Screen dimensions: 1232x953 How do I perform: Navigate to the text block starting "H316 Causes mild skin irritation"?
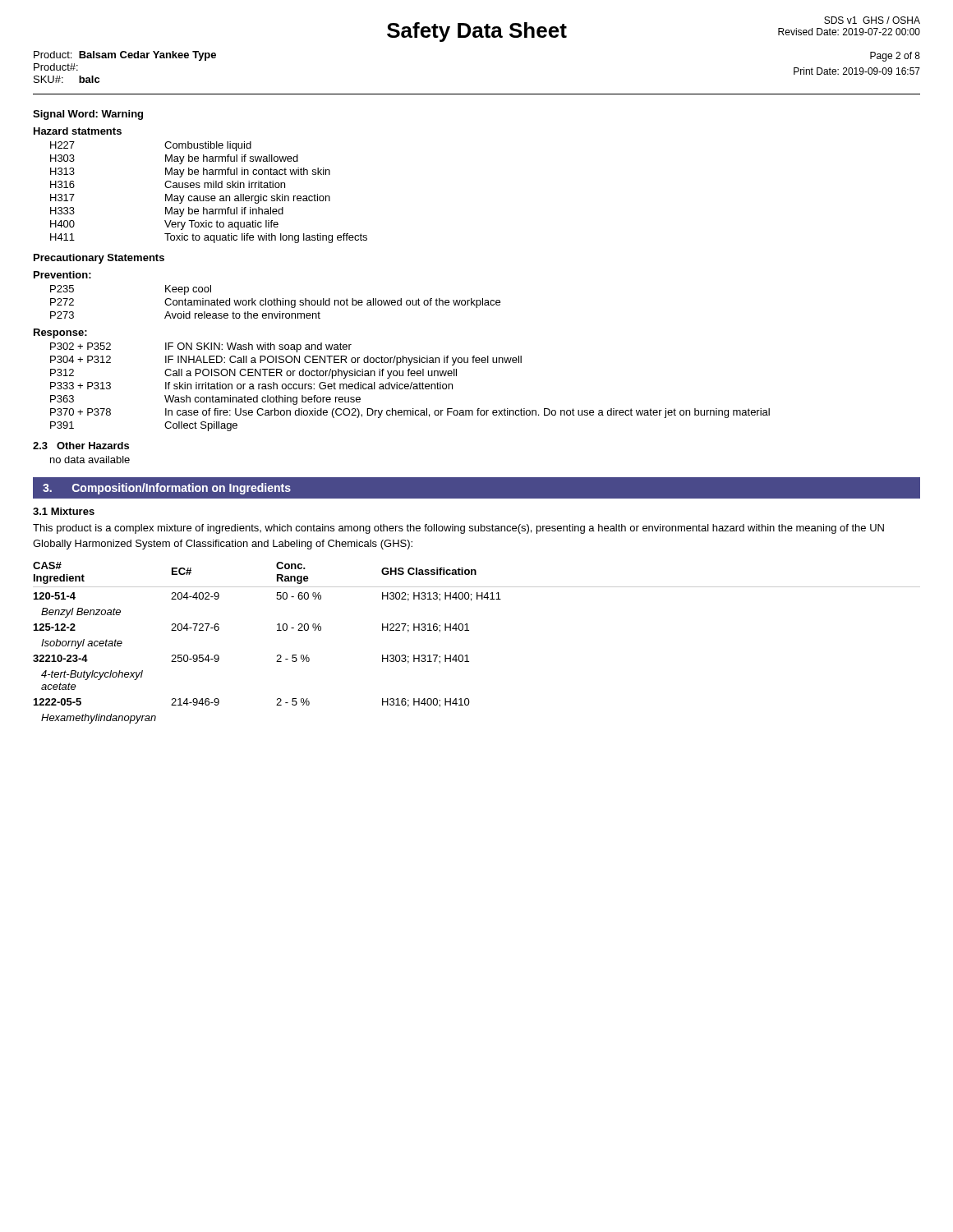pos(168,184)
